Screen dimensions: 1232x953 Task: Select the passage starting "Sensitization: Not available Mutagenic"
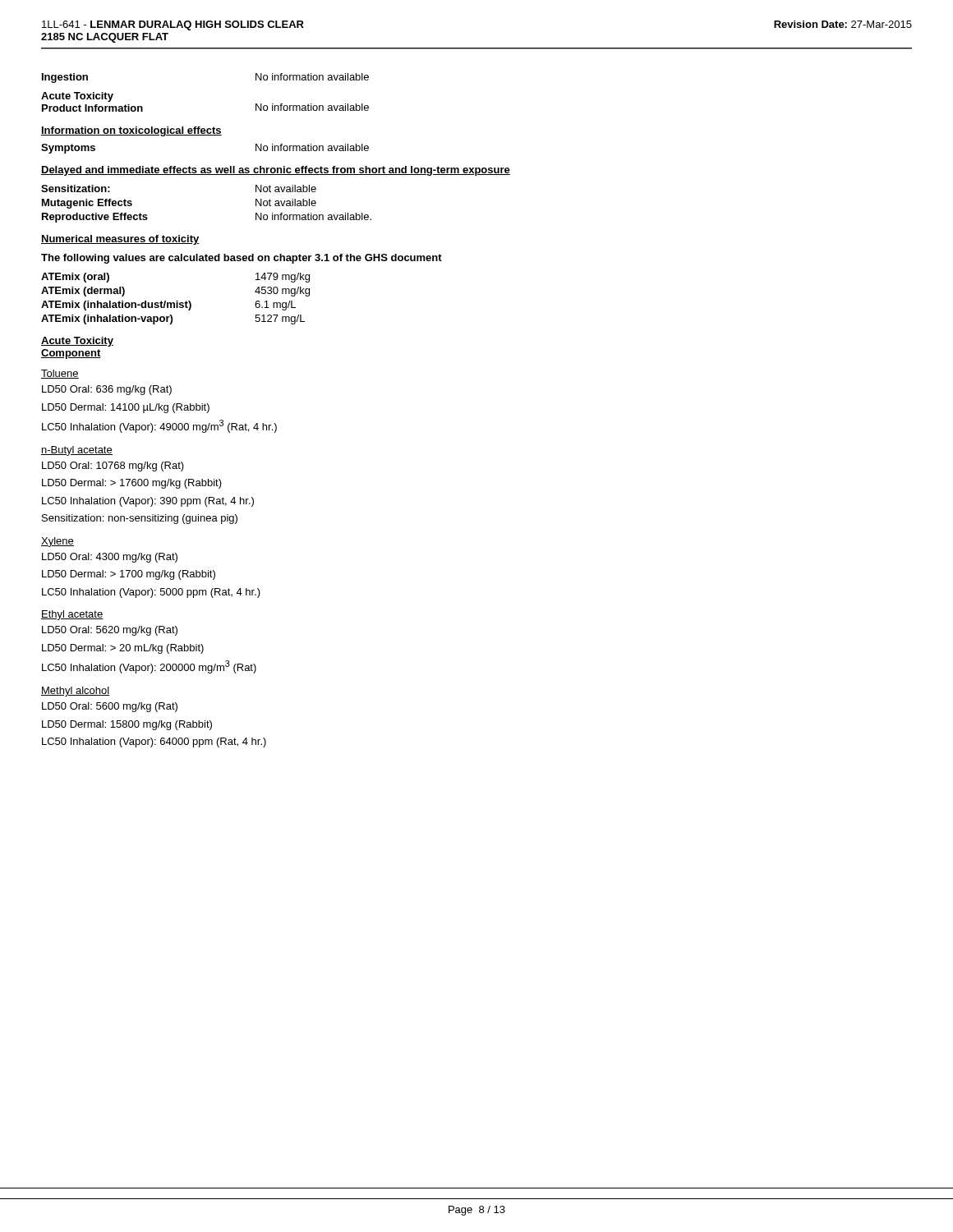click(x=74, y=188)
